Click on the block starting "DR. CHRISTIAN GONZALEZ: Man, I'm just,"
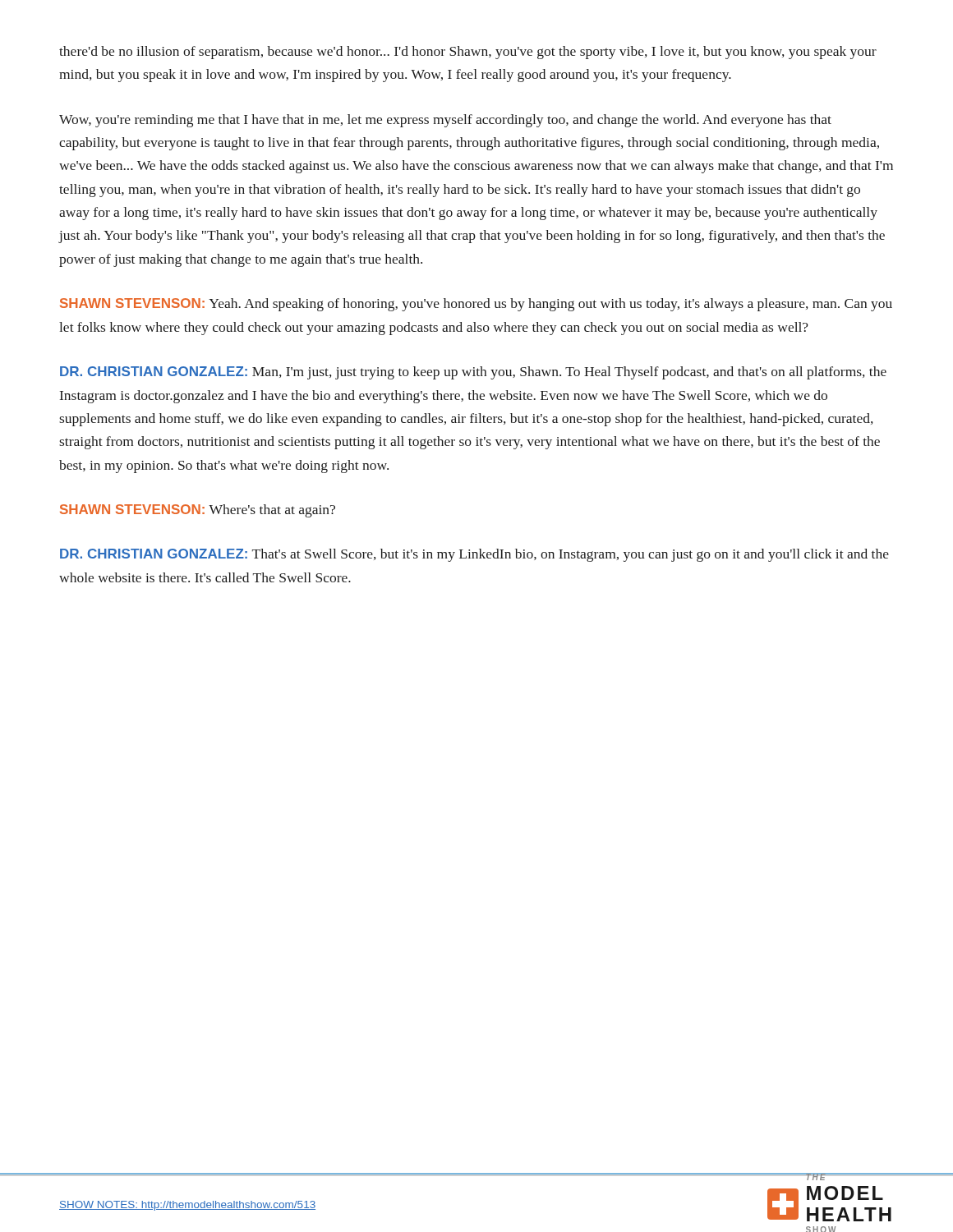This screenshot has height=1232, width=953. [x=473, y=418]
